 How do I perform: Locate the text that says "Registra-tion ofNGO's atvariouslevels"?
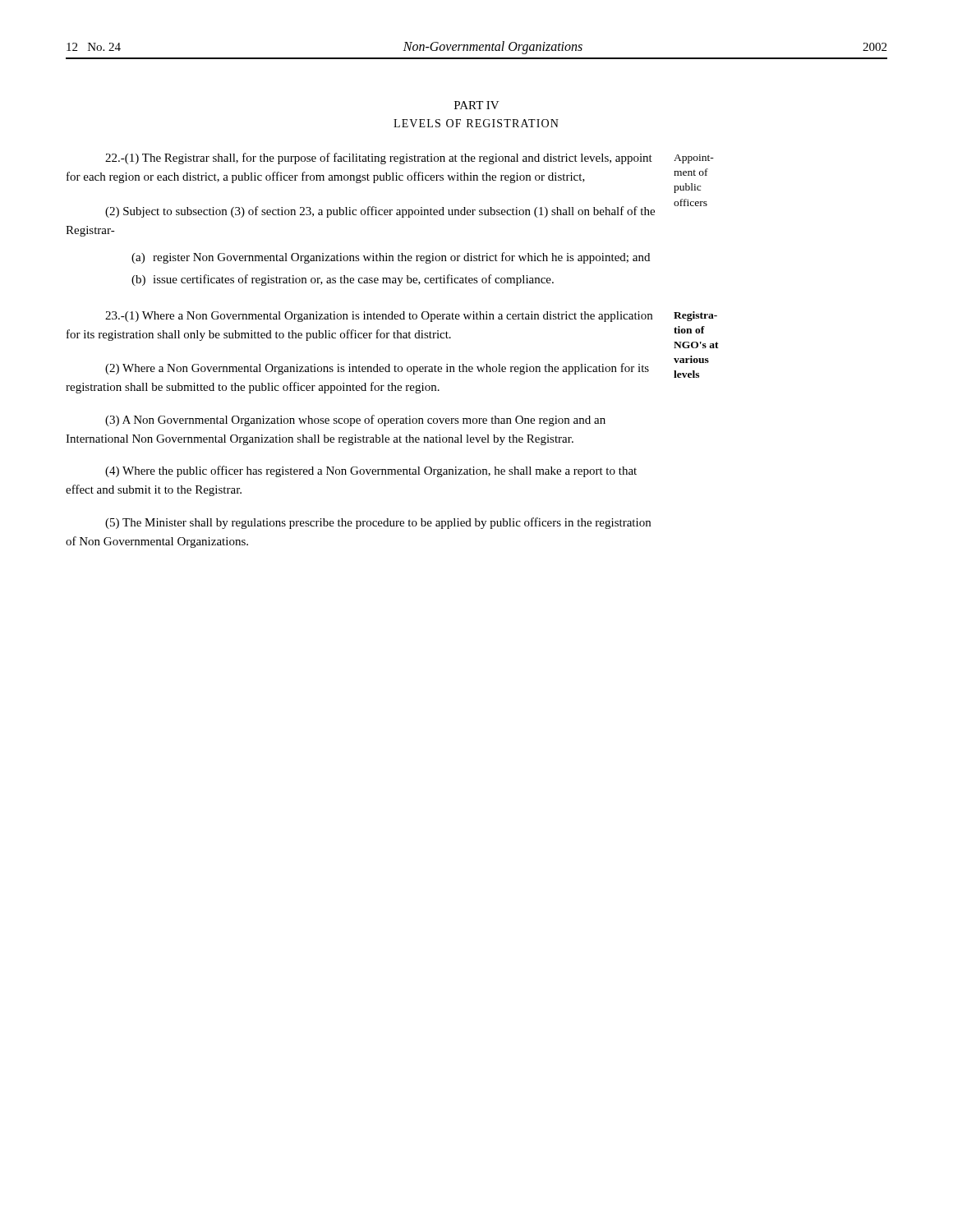pyautogui.click(x=696, y=344)
